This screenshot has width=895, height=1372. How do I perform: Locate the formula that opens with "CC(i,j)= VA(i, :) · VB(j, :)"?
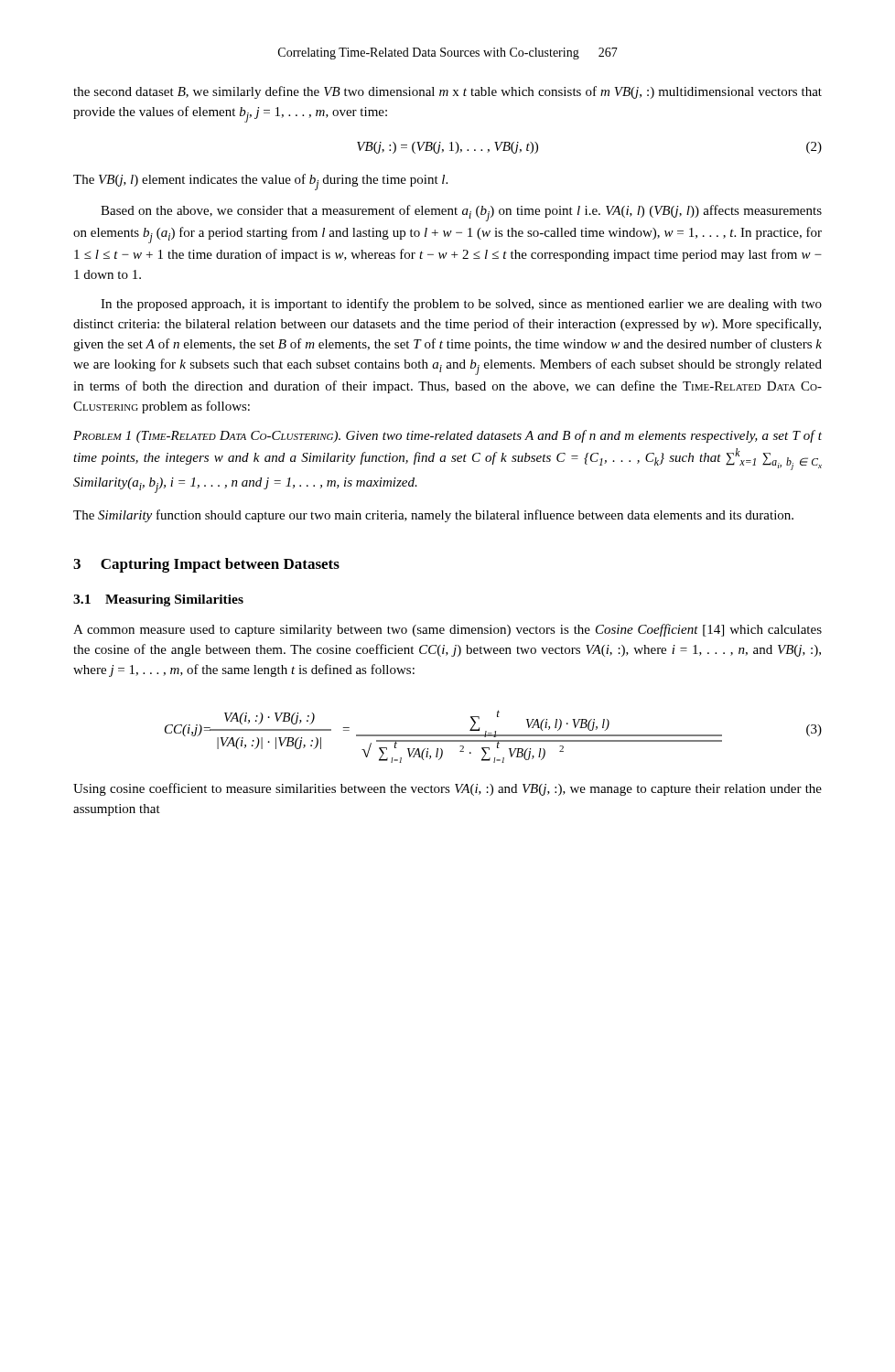(493, 730)
